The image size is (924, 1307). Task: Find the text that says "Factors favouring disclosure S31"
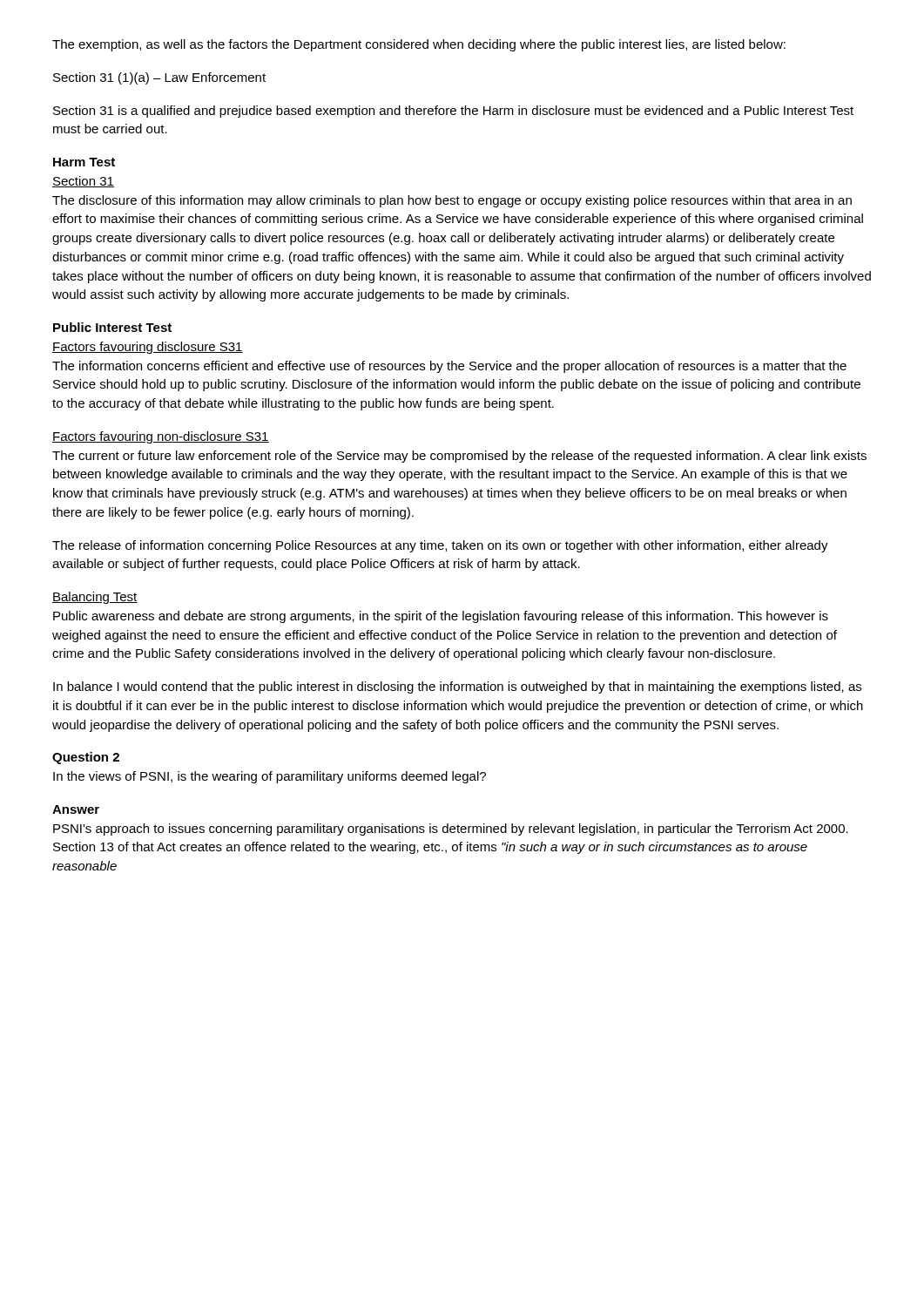(148, 348)
